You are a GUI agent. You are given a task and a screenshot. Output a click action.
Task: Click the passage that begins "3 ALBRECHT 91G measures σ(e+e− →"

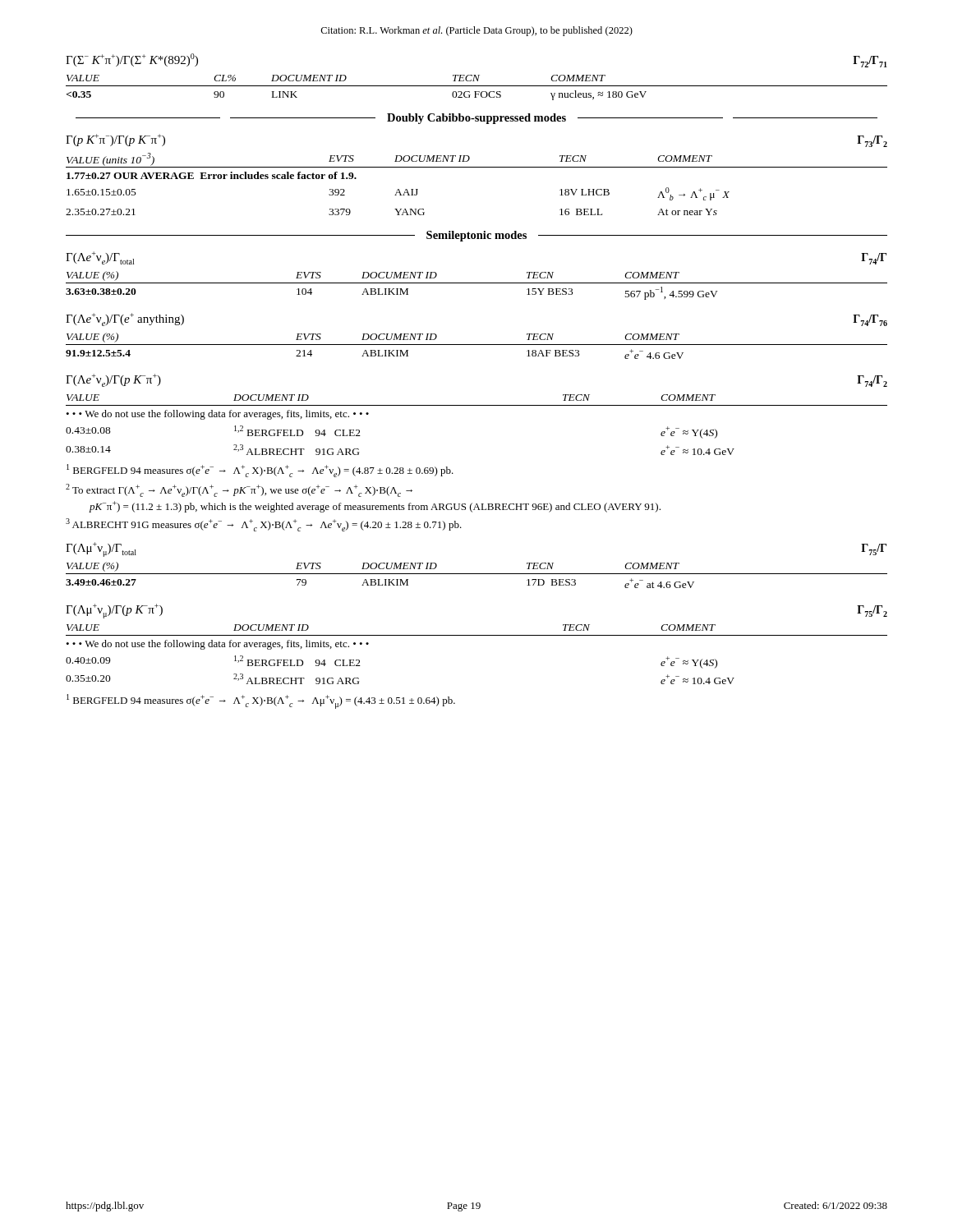click(x=264, y=525)
